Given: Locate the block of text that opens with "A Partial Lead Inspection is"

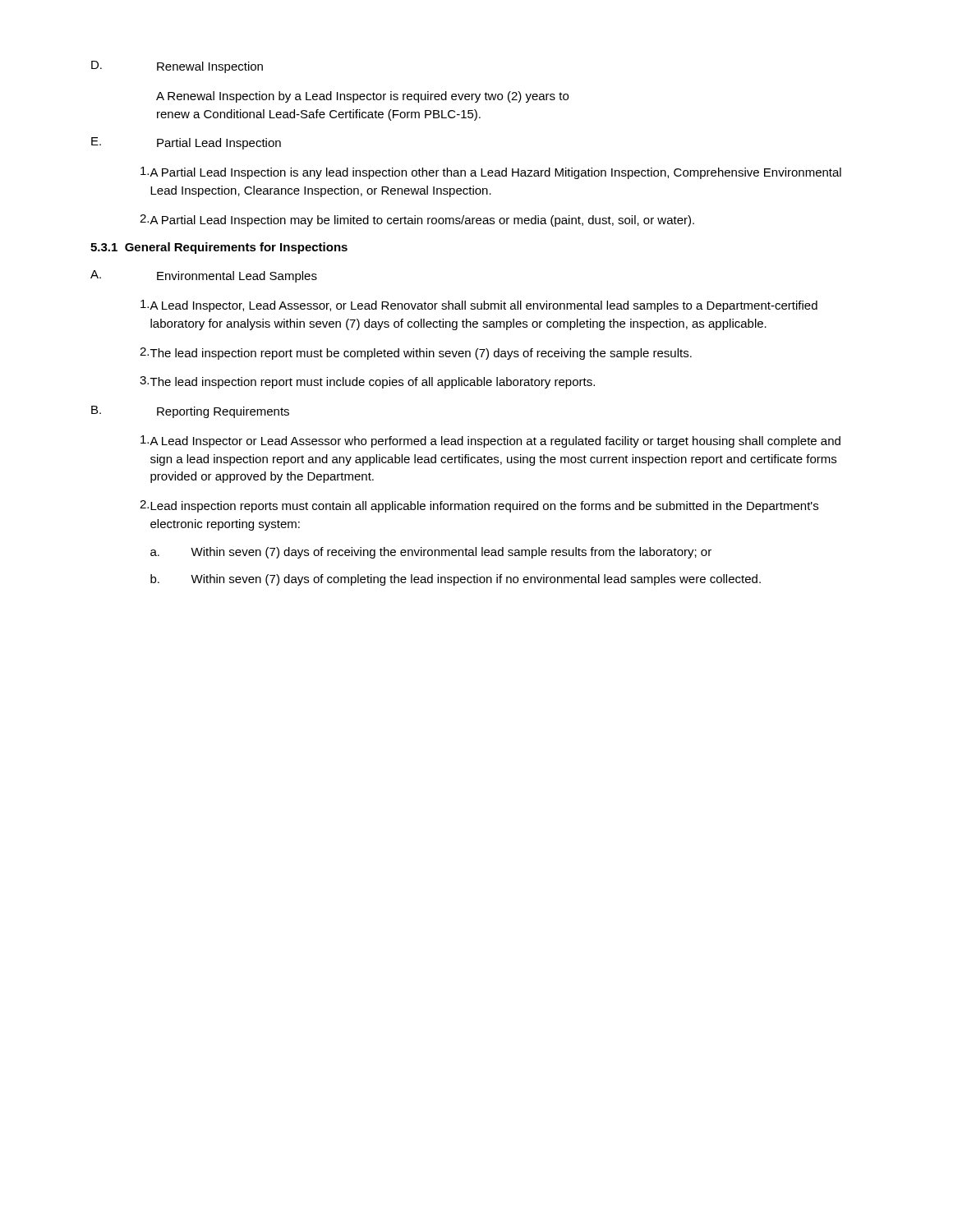Looking at the screenshot, I should click(x=476, y=181).
